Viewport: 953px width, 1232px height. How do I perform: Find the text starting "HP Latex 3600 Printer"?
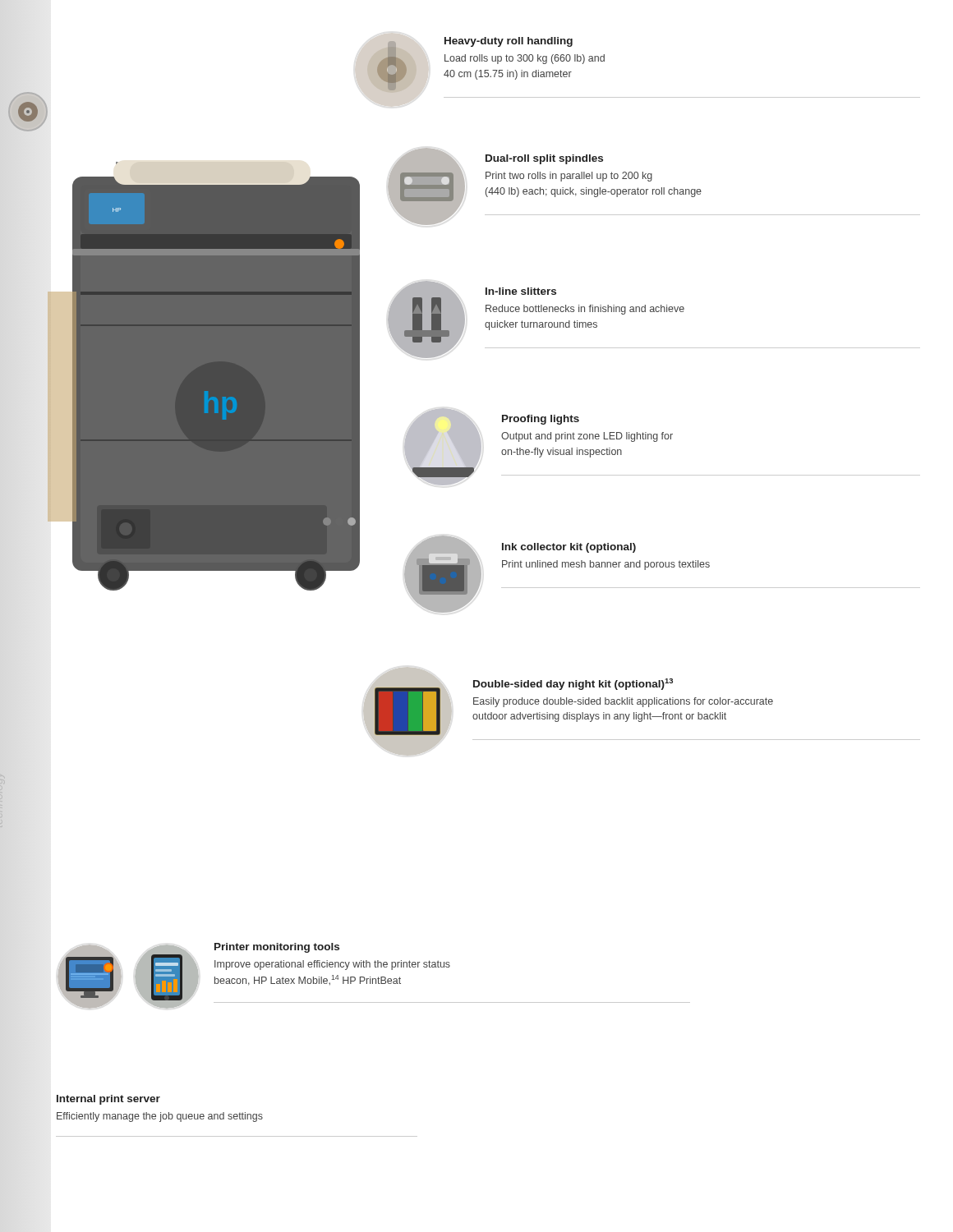[409, 65]
